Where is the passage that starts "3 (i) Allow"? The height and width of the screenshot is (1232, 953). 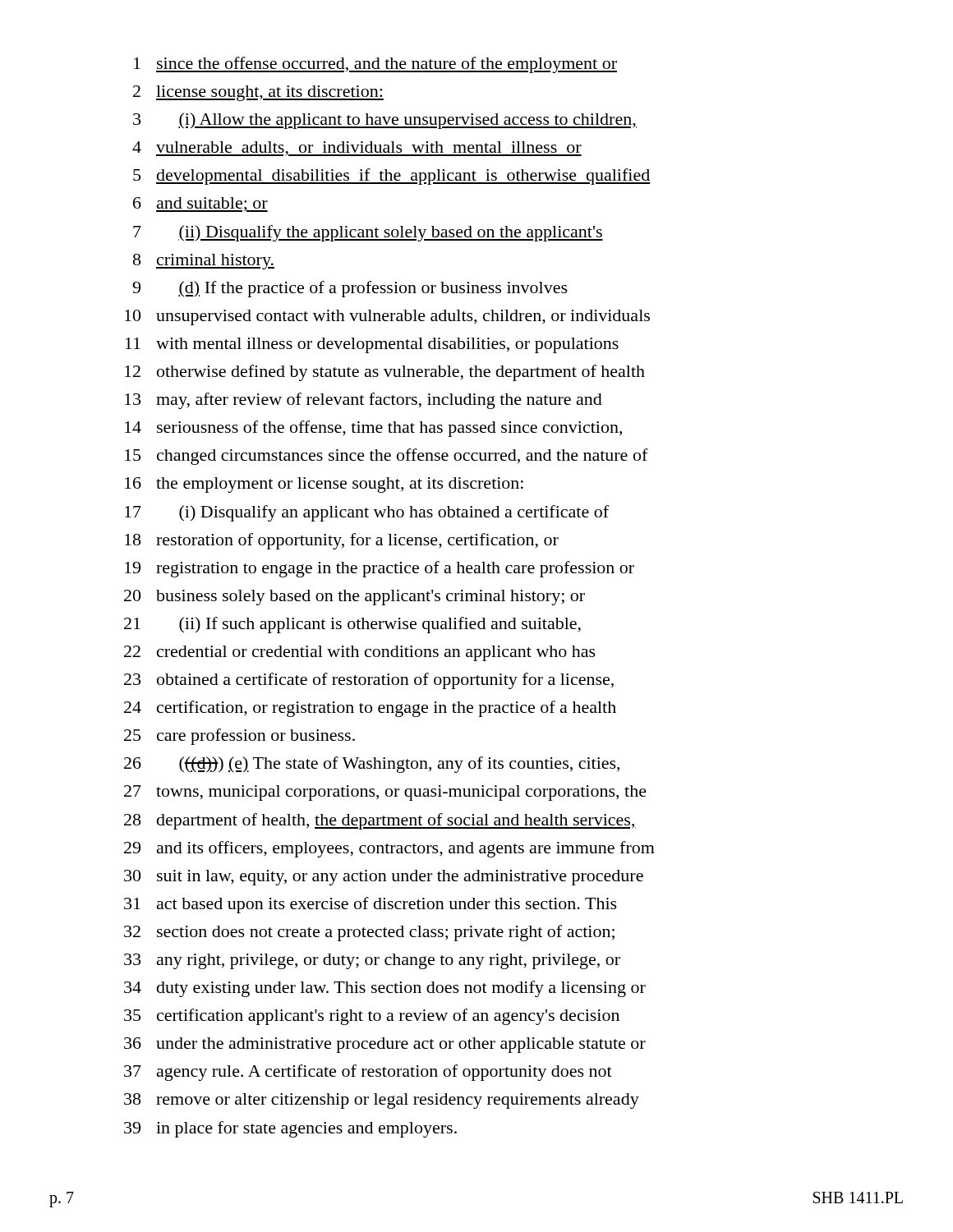(485, 119)
